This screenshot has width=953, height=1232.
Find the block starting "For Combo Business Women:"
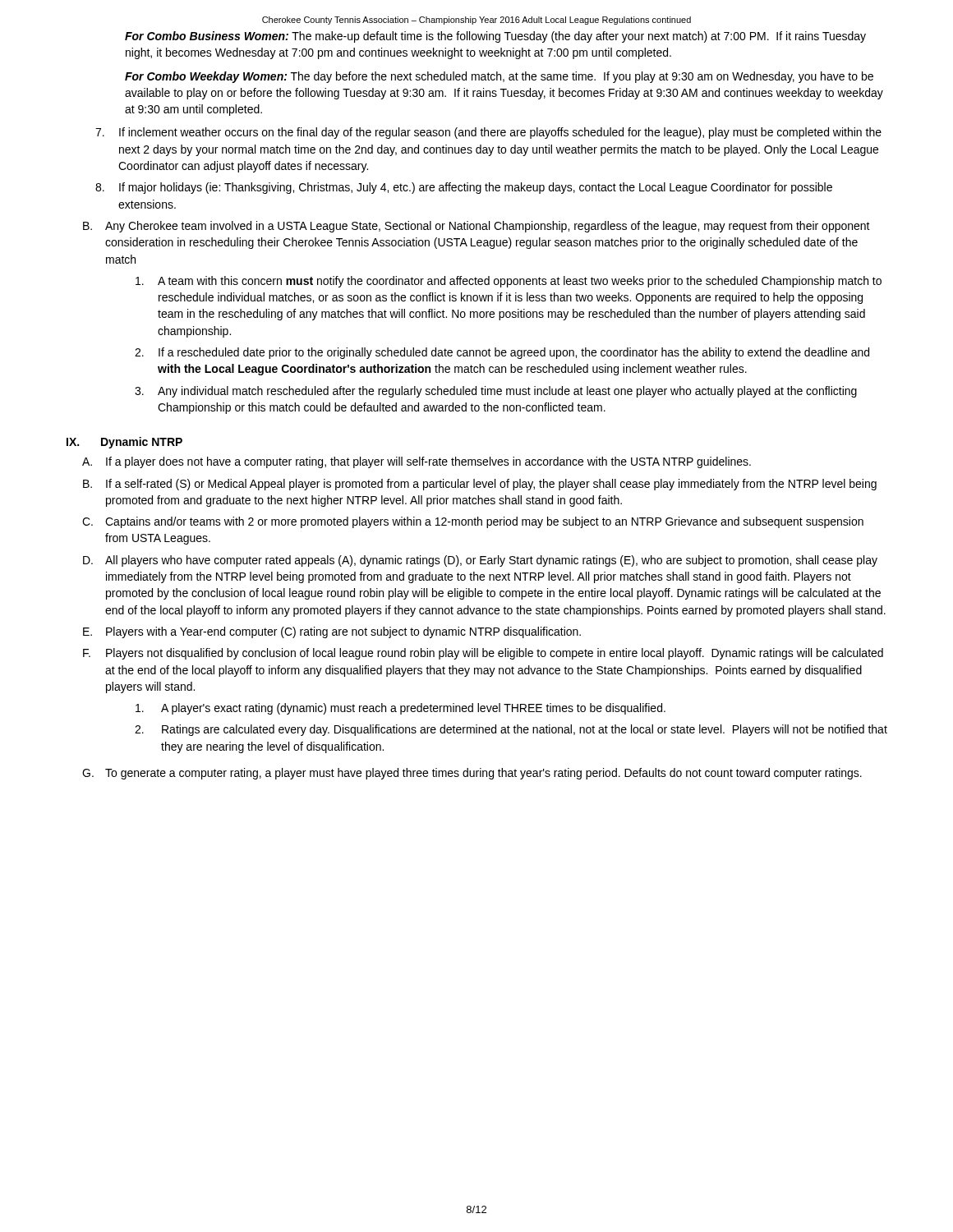(495, 44)
